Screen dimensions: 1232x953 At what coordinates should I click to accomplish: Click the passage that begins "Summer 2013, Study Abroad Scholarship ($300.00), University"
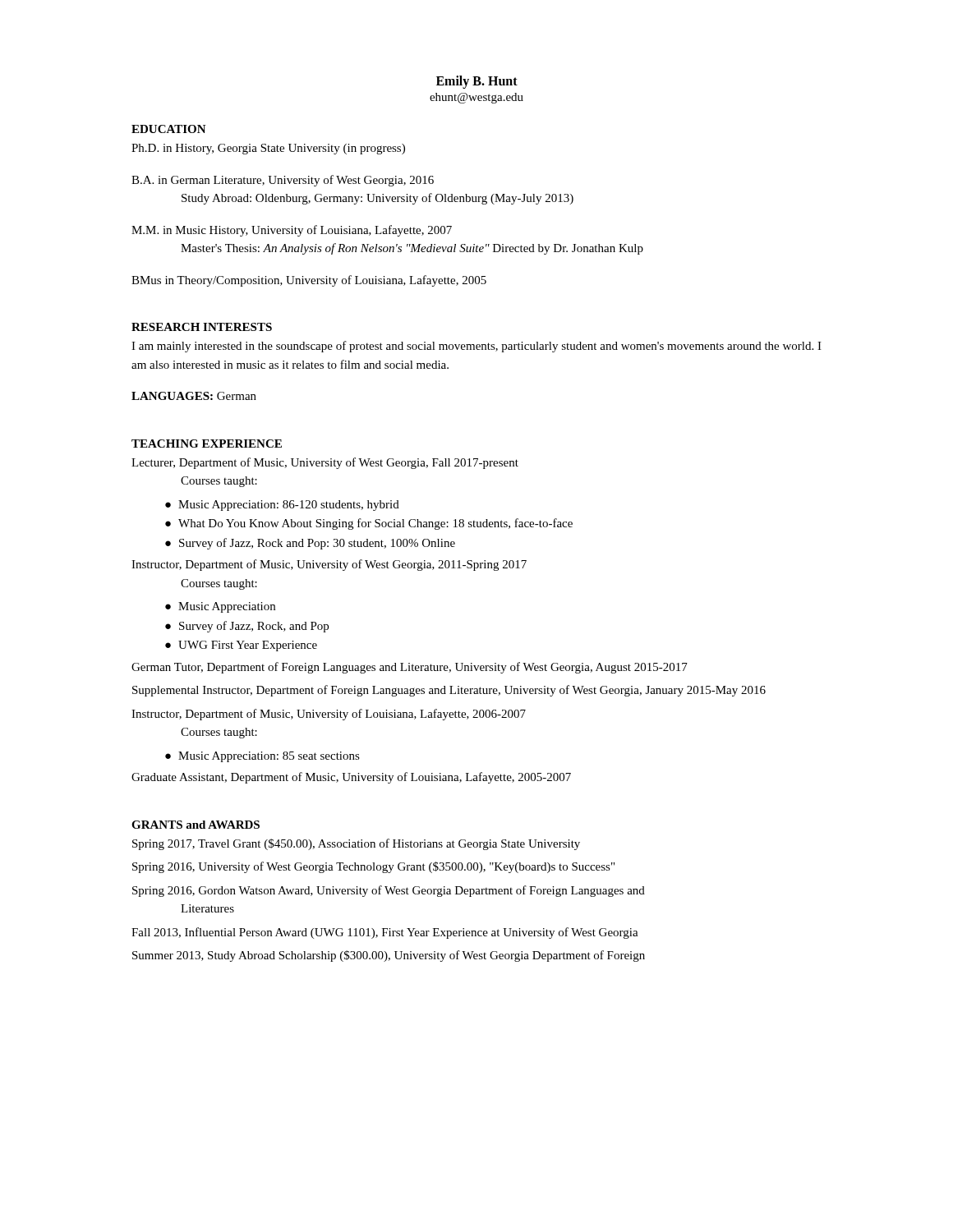[388, 955]
